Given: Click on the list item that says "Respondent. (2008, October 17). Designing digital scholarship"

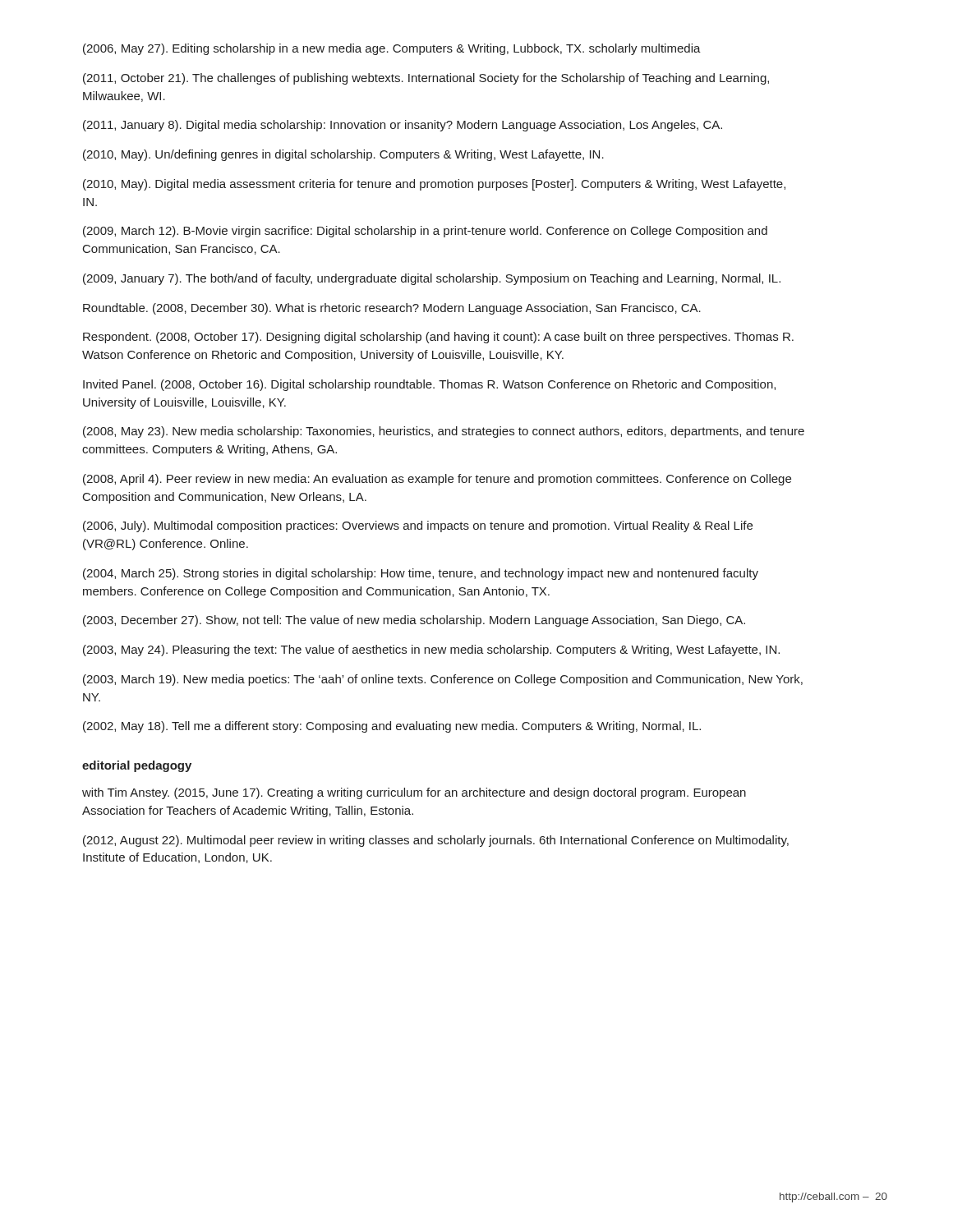Looking at the screenshot, I should [438, 345].
